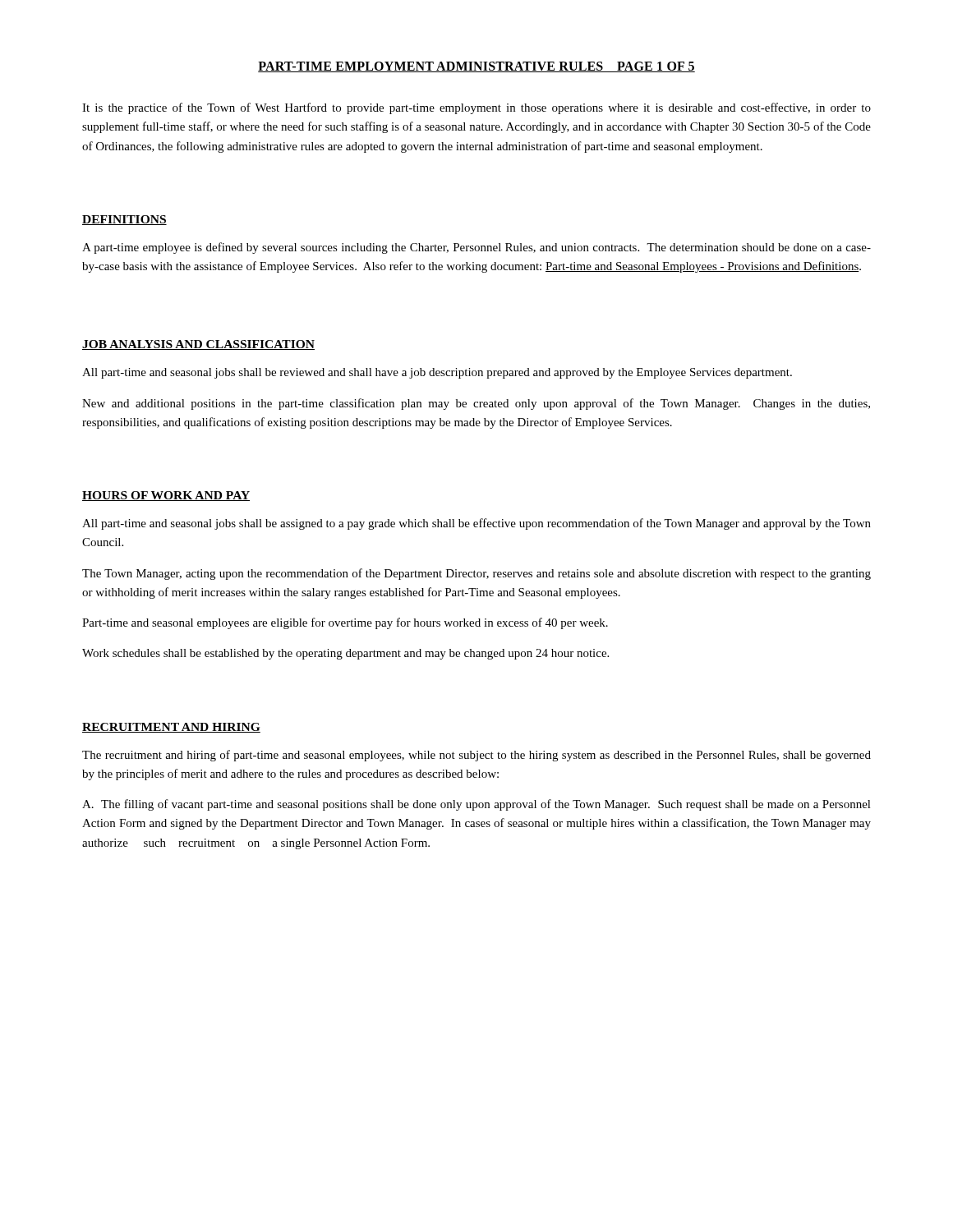The width and height of the screenshot is (953, 1232).
Task: Point to "JOB ANALYSIS AND CLASSIFICATION"
Action: click(198, 344)
